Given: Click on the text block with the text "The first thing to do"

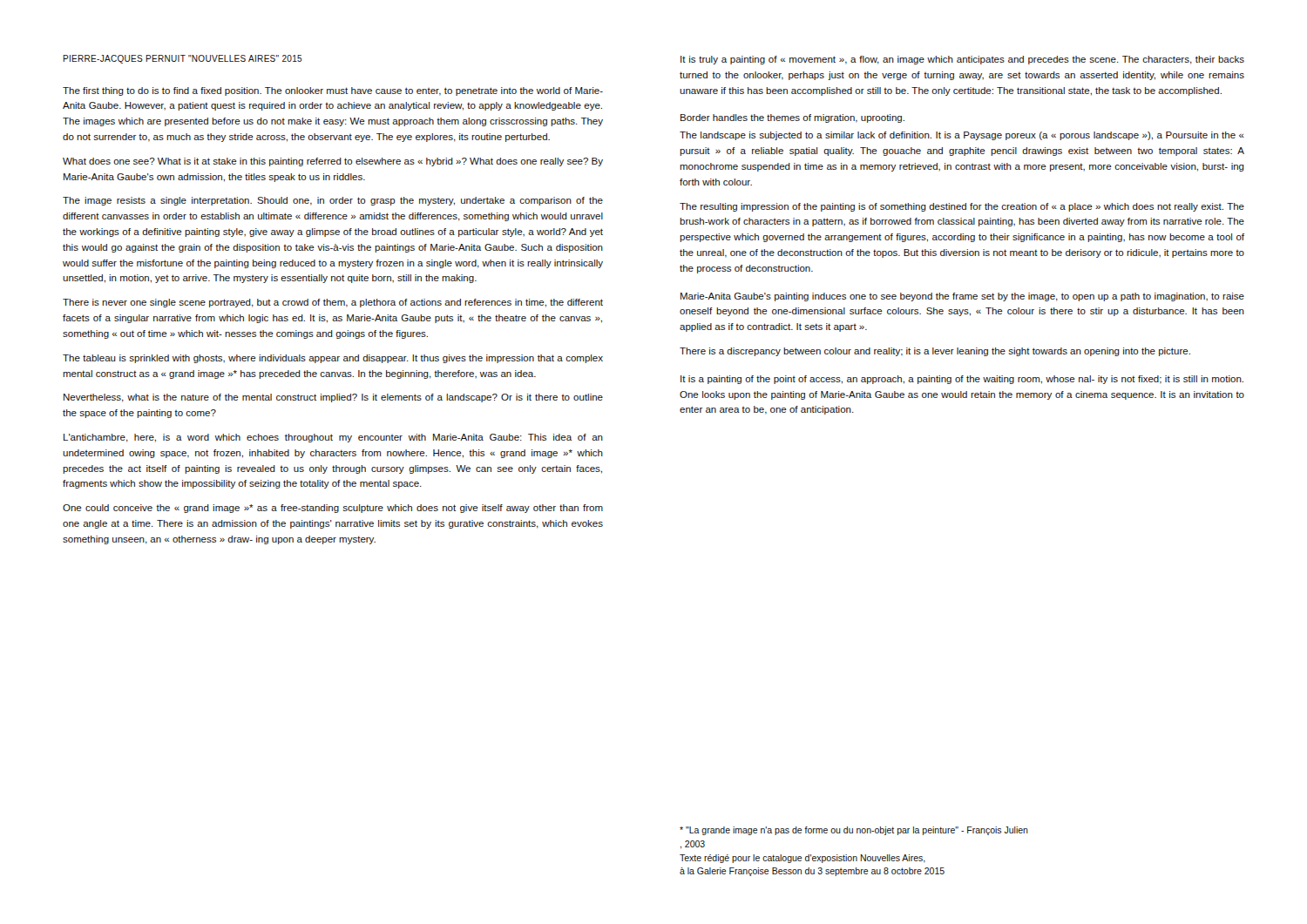Looking at the screenshot, I should [333, 114].
